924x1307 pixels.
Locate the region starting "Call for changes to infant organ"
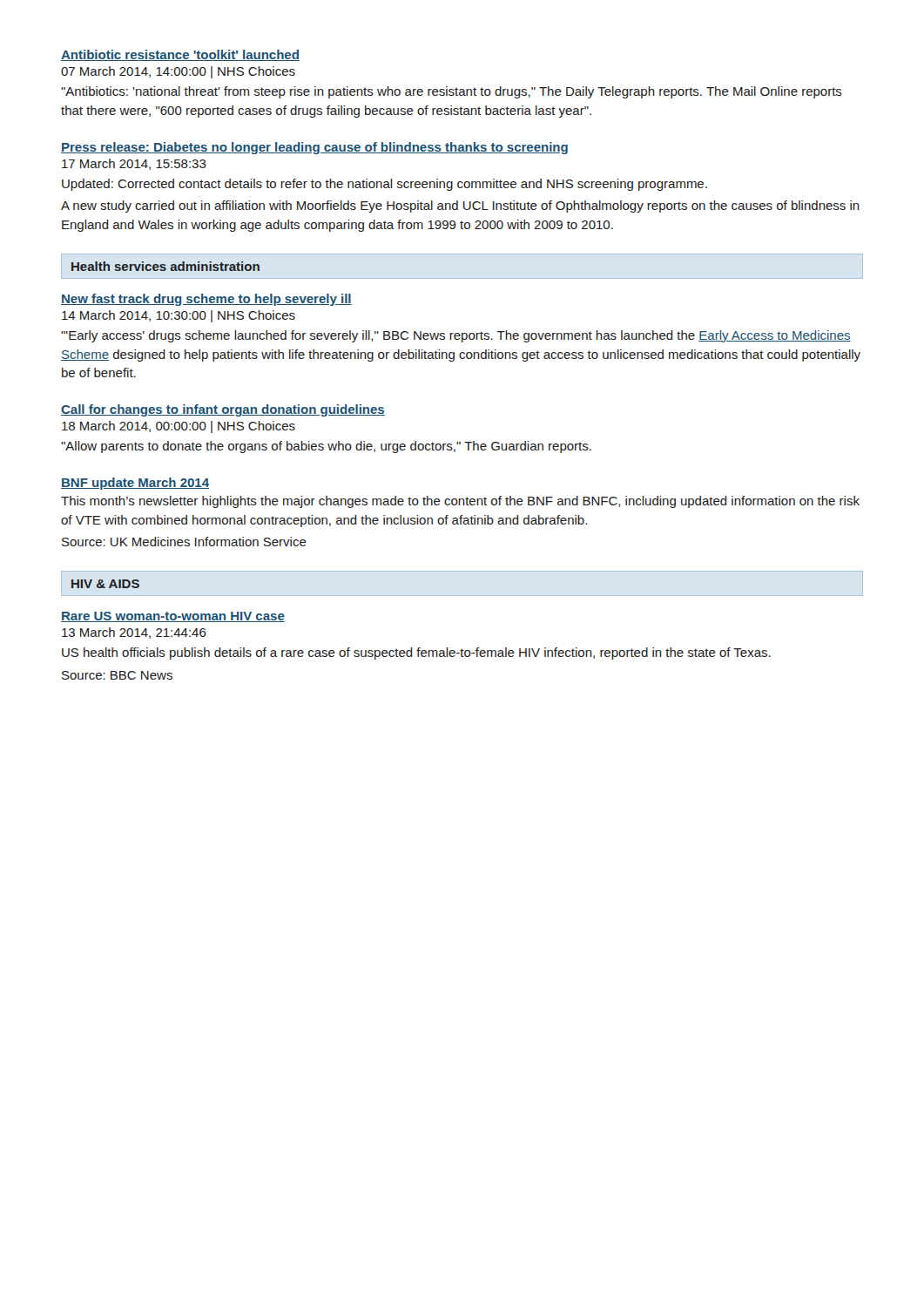coord(223,409)
